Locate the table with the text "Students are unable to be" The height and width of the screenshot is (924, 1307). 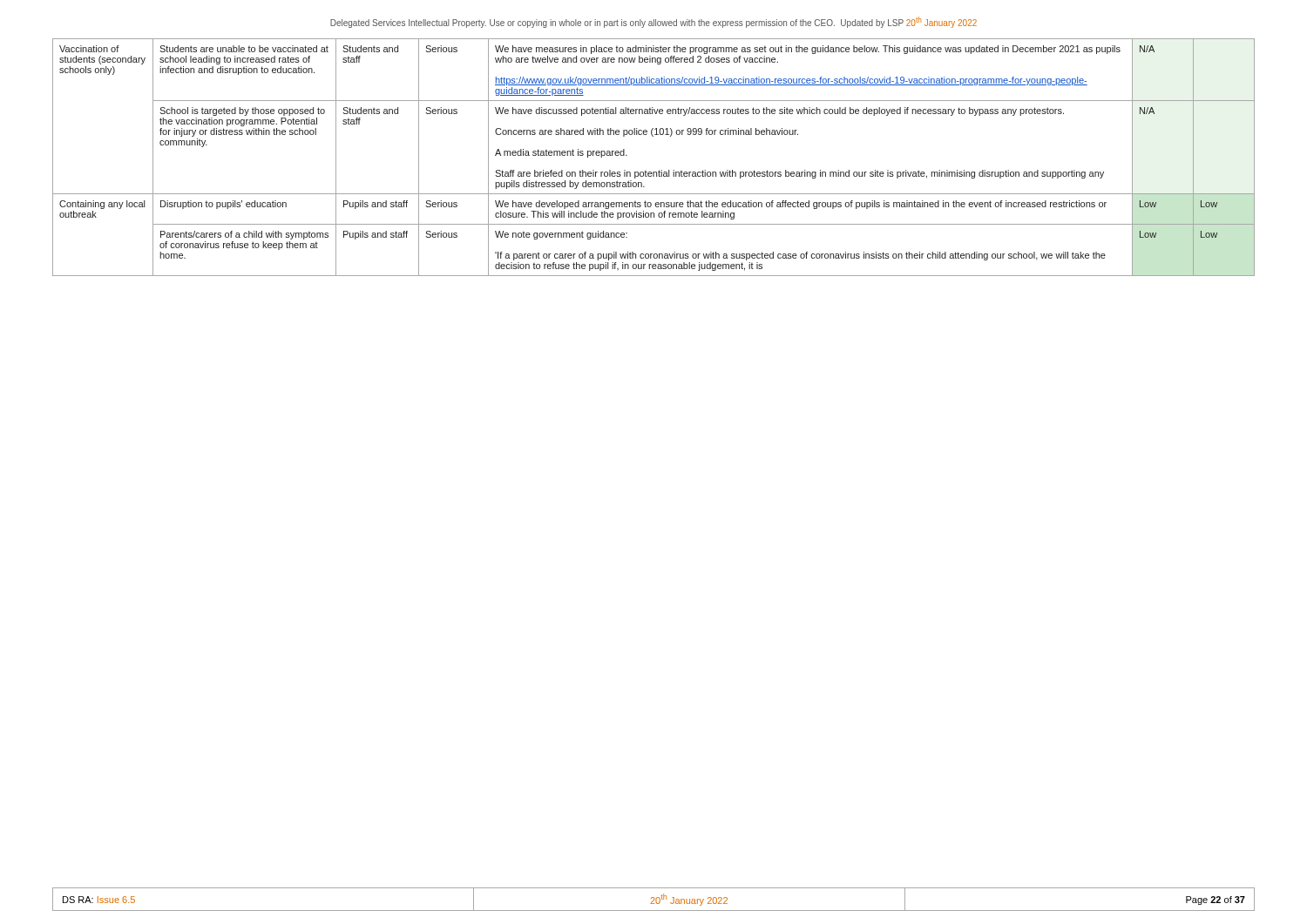click(654, 443)
